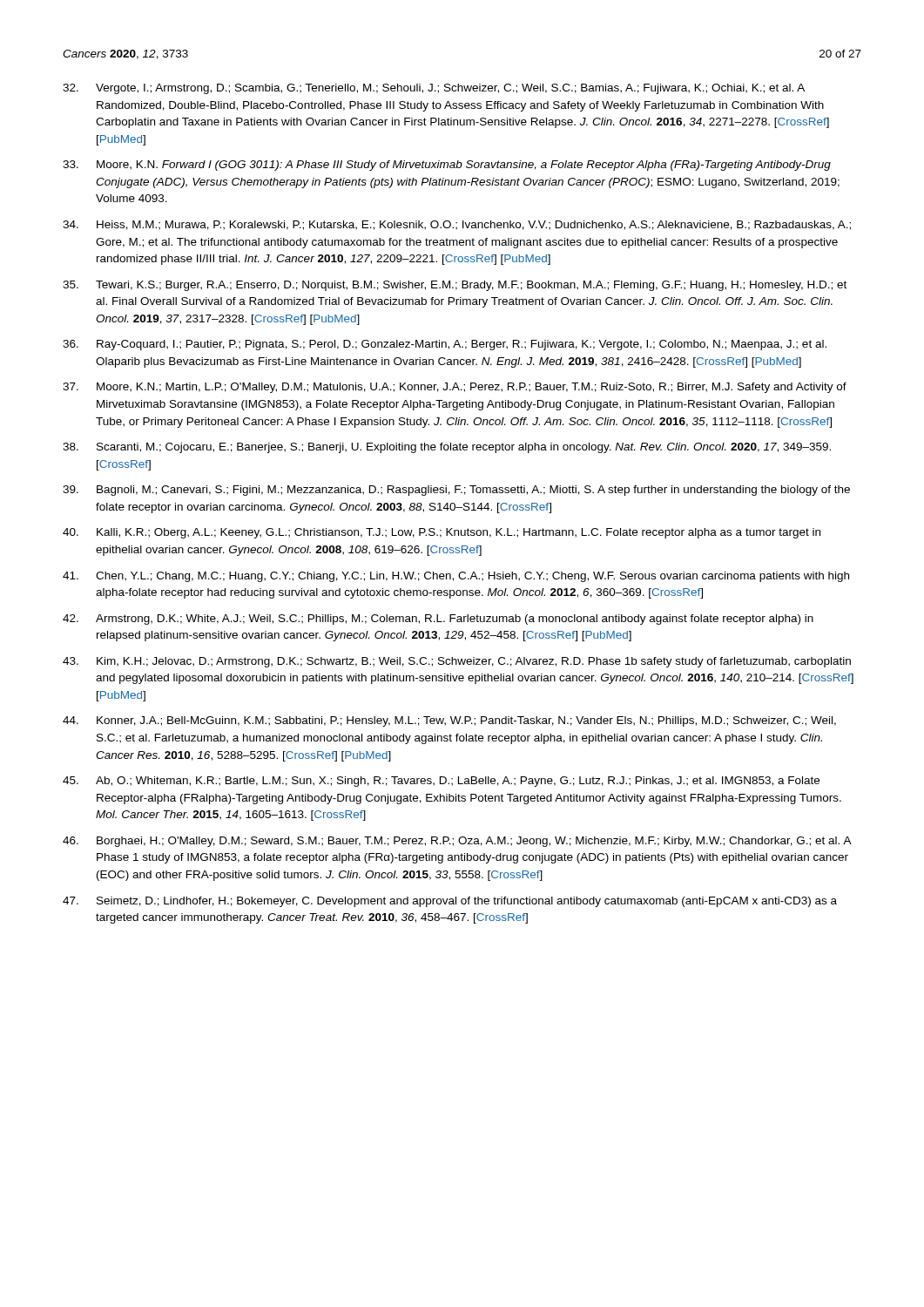Find the list item that reads "36. Ray-Coquard, I.; Pautier,"
Viewport: 924px width, 1307px height.
tap(462, 353)
